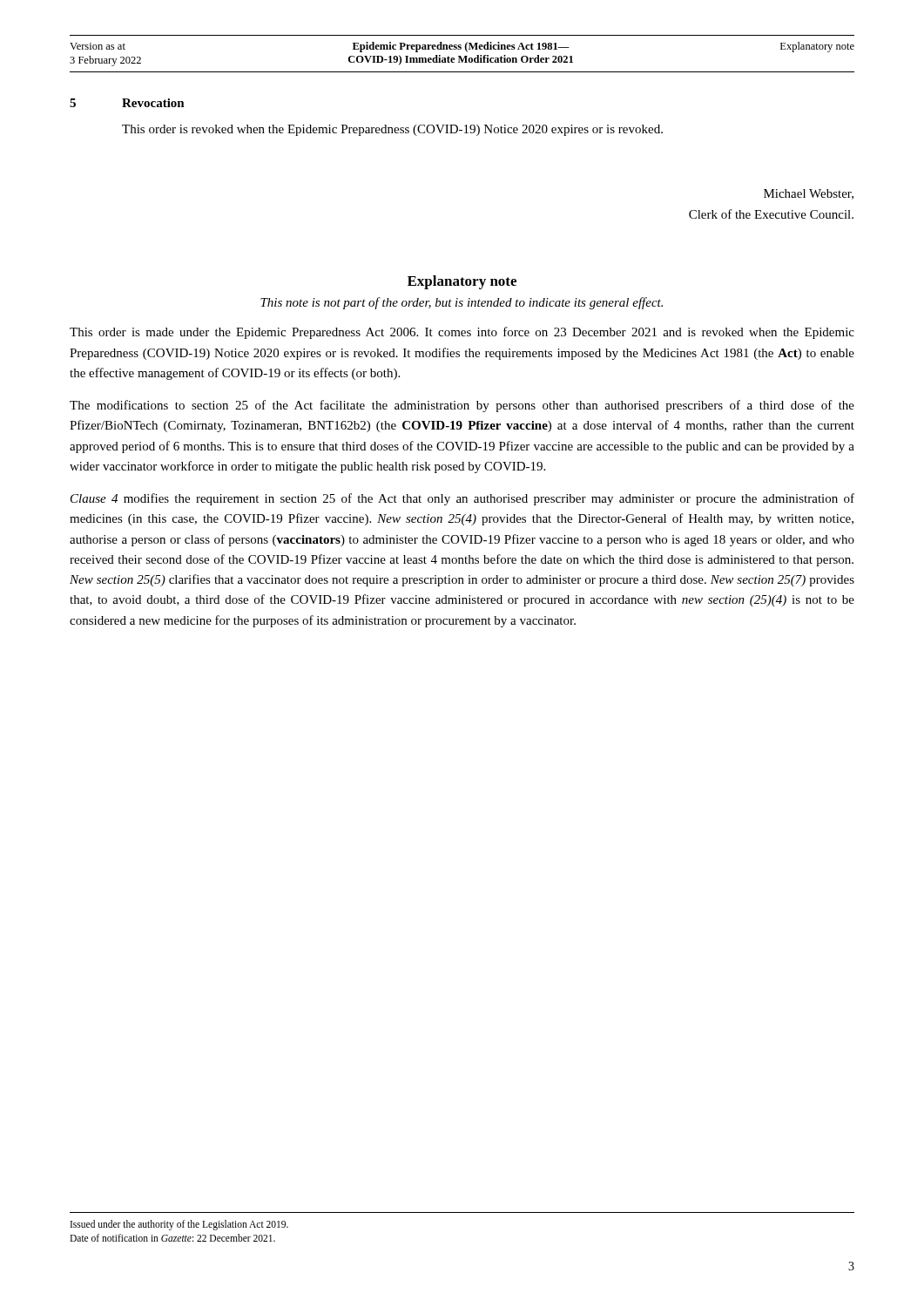This screenshot has width=924, height=1307.
Task: Find the region starting "Michael Webster, Clerk of"
Action: coord(771,204)
